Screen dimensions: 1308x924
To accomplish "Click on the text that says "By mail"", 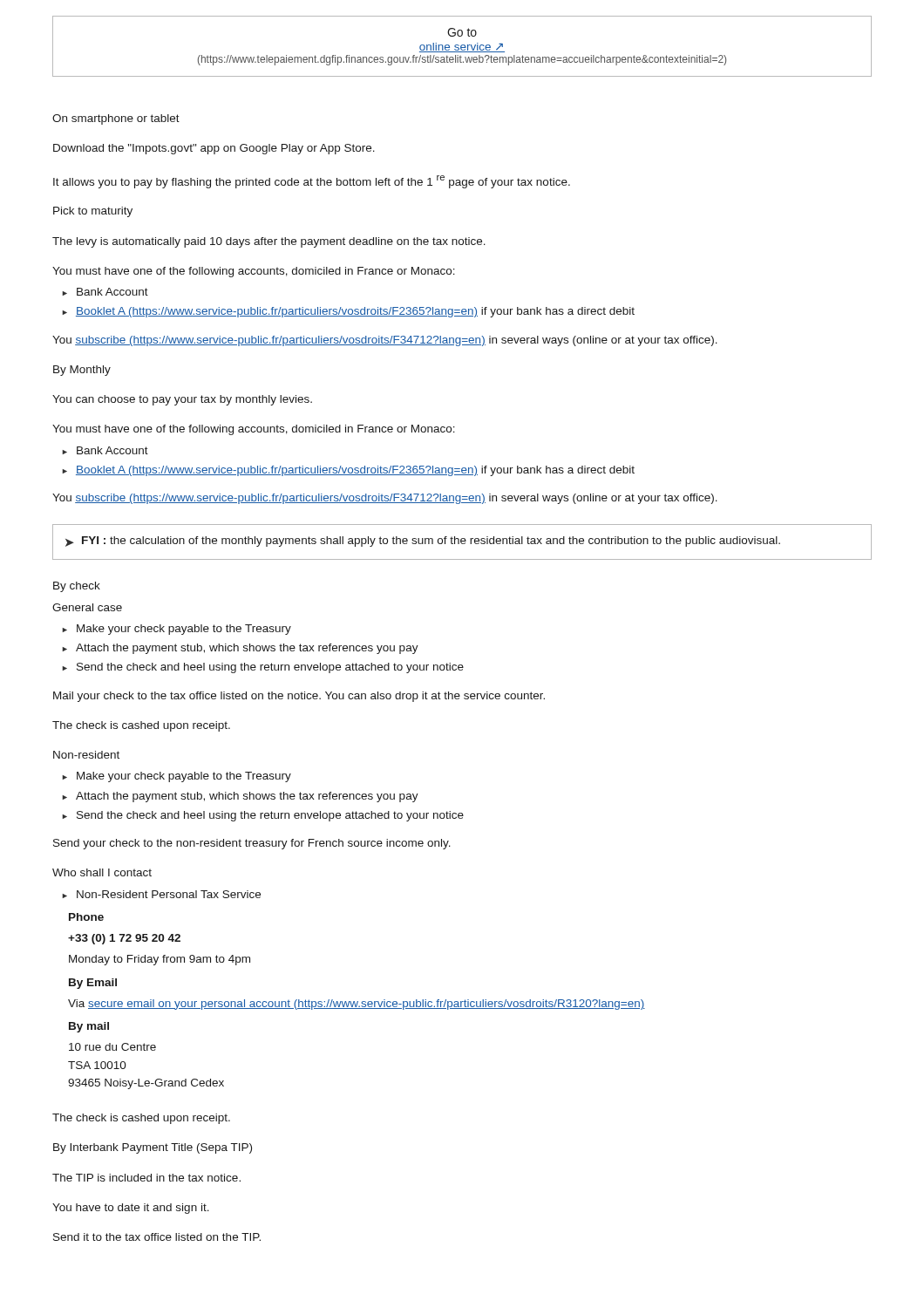I will tap(89, 1026).
